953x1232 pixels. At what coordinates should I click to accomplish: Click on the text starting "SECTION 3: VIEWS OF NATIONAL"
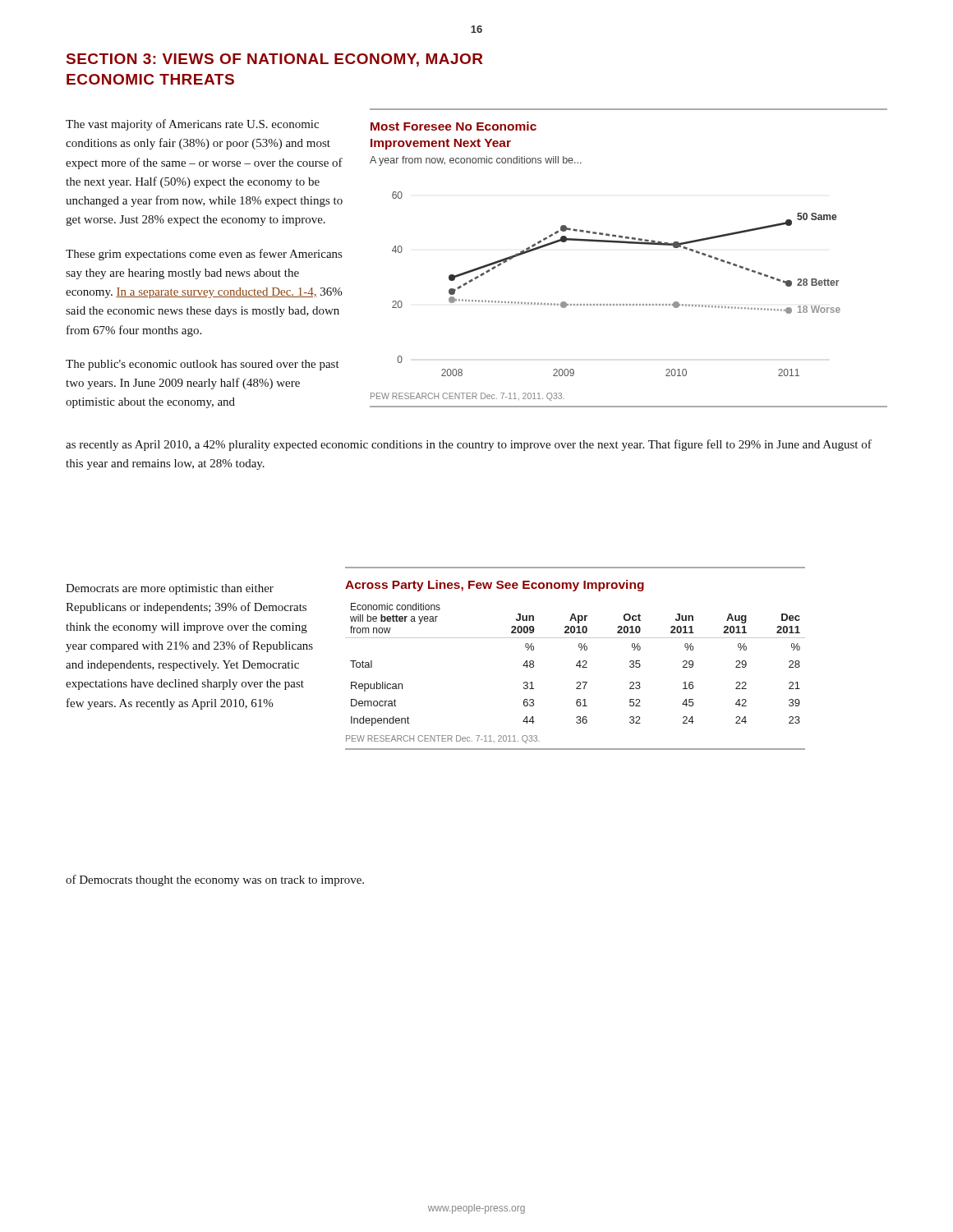(x=275, y=69)
